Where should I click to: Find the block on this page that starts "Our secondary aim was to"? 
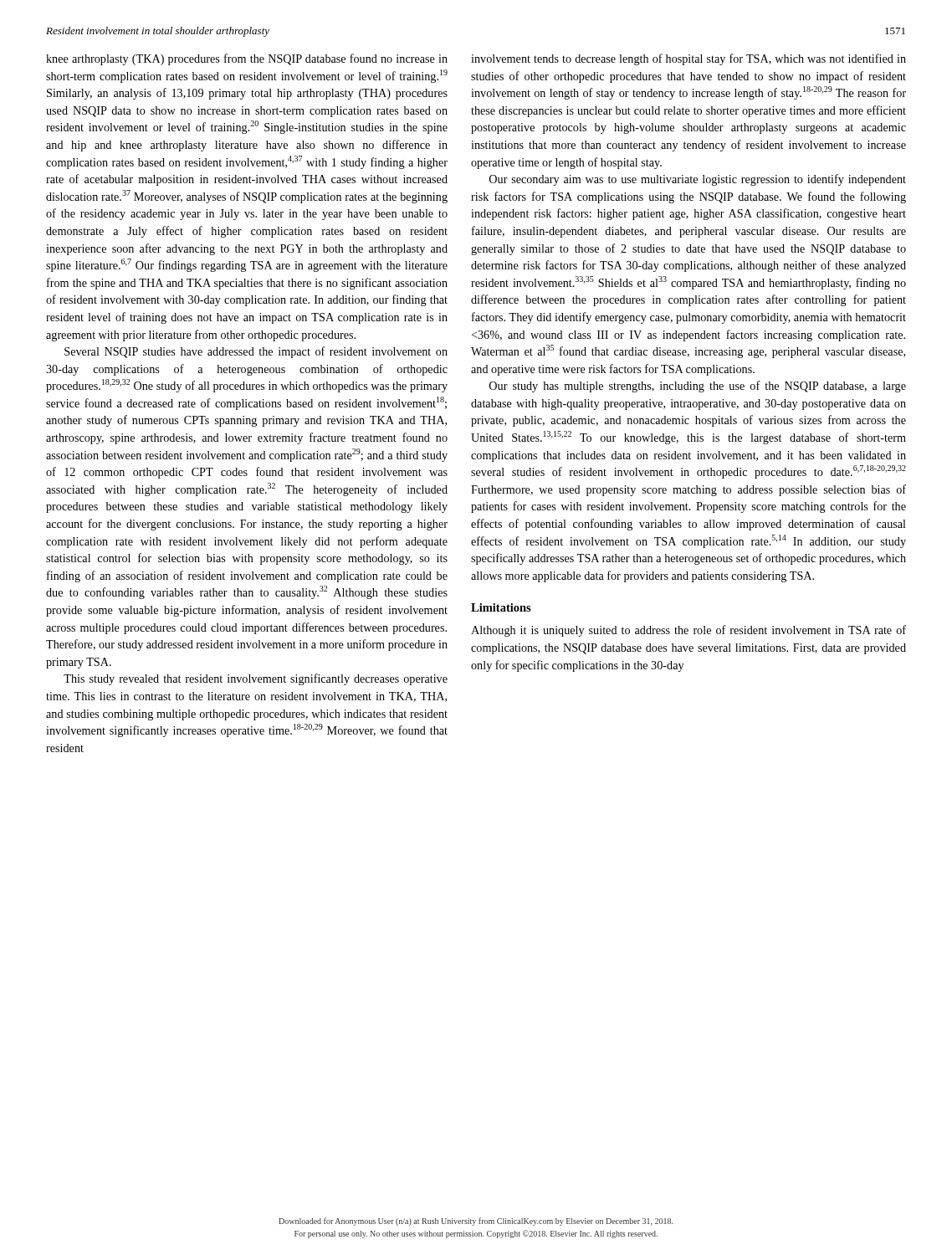tap(688, 274)
